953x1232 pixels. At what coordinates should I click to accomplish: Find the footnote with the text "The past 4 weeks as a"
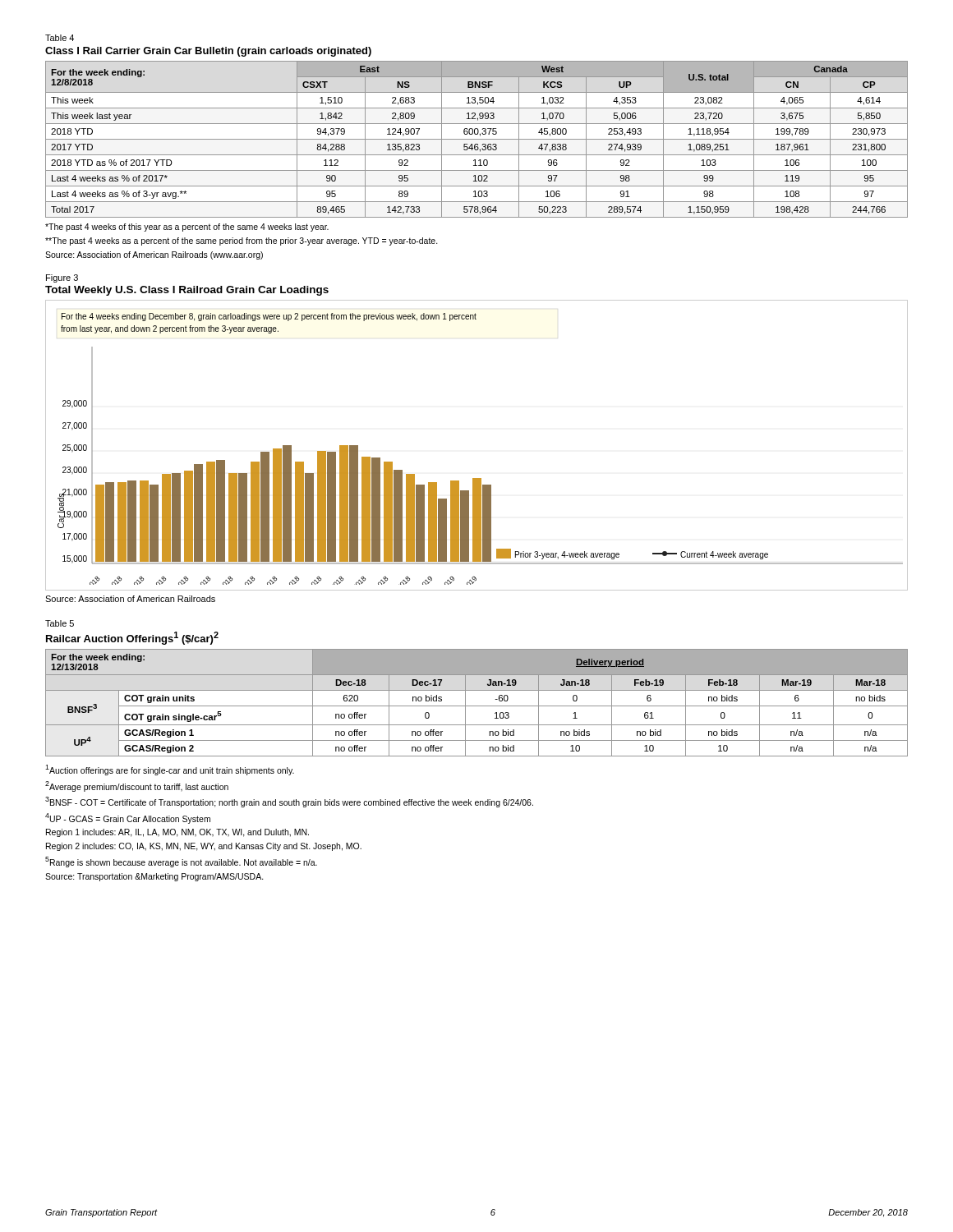(242, 241)
